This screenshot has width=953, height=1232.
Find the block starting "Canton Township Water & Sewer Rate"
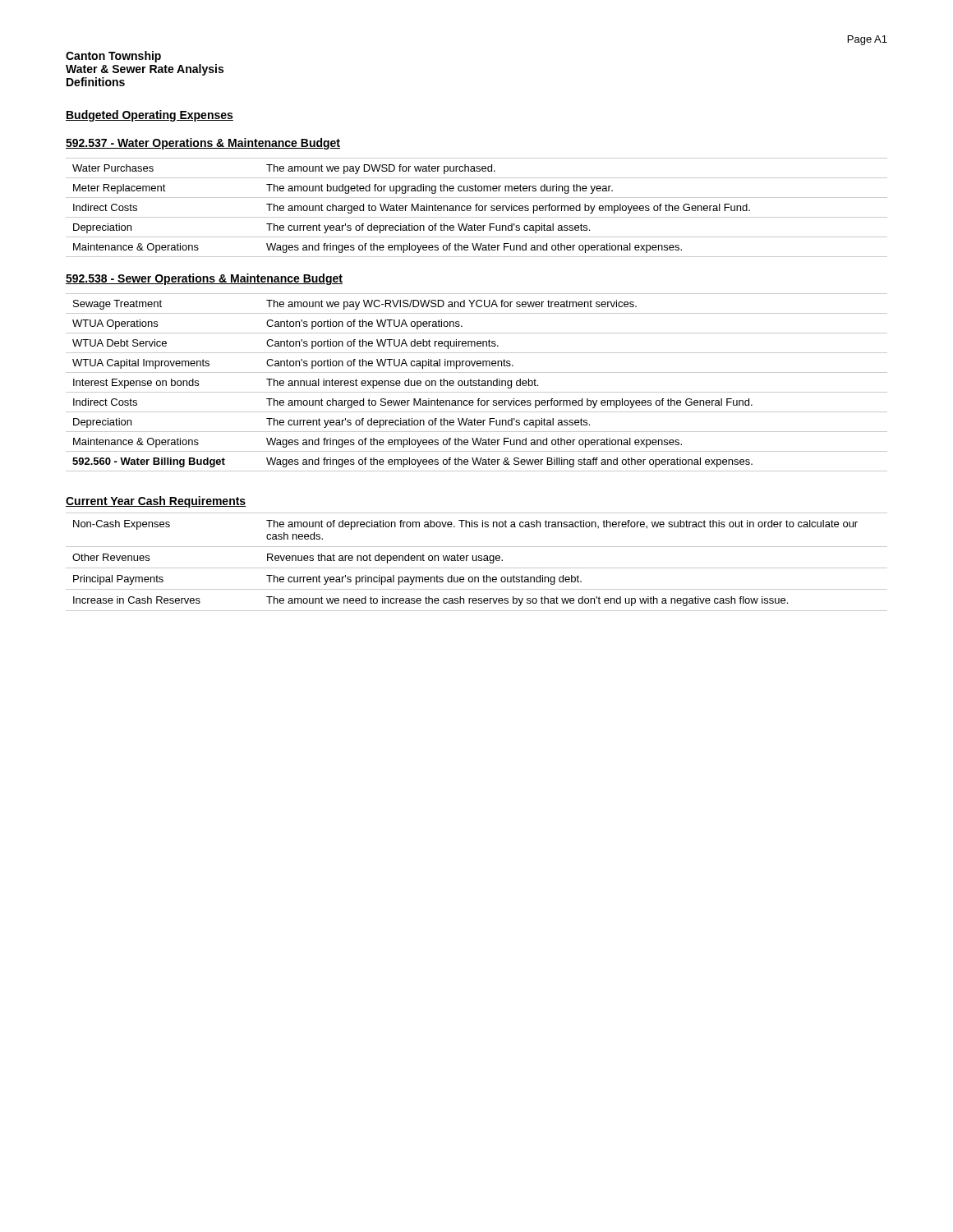(113, 57)
